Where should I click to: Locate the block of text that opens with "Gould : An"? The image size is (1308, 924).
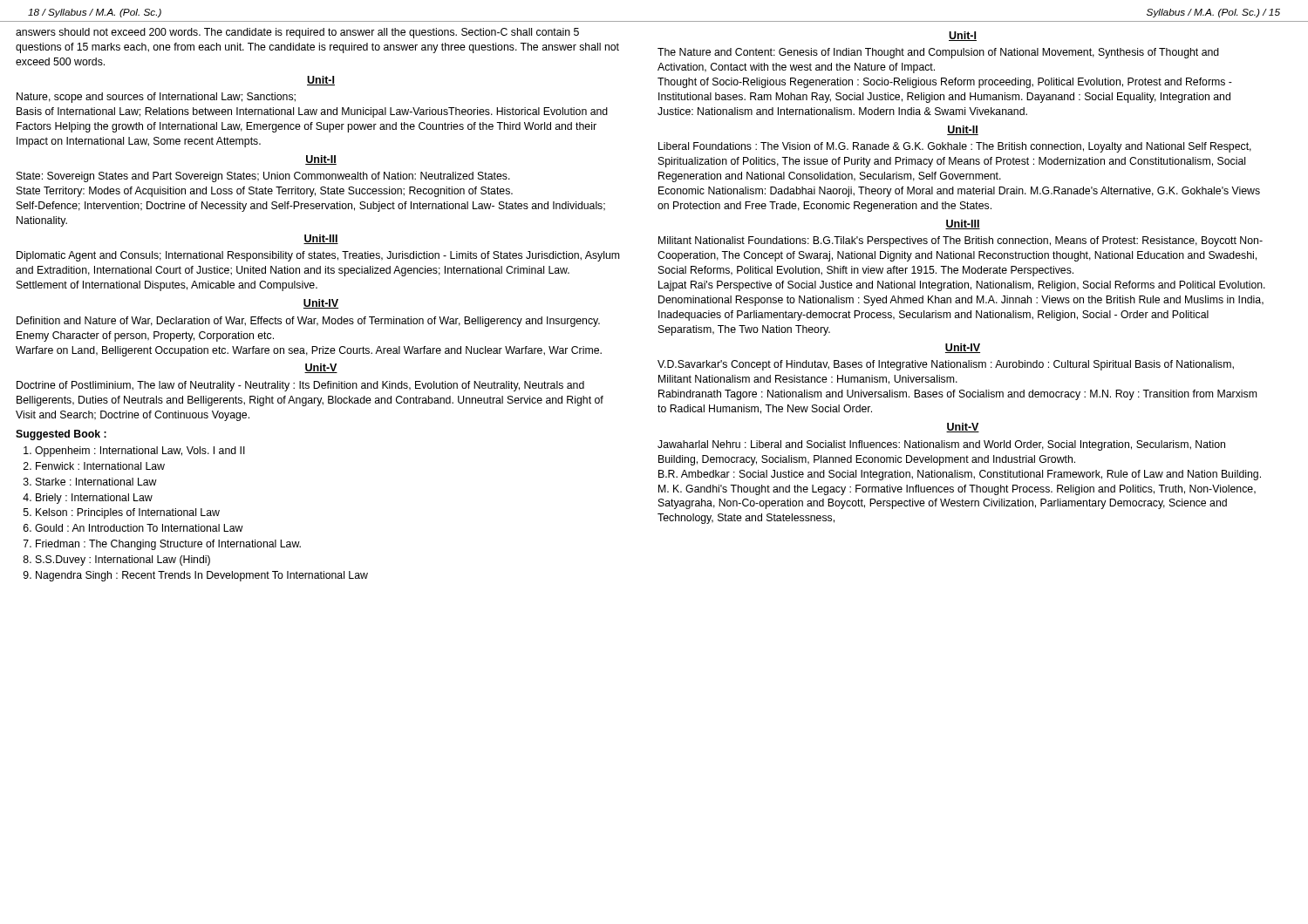(x=139, y=528)
